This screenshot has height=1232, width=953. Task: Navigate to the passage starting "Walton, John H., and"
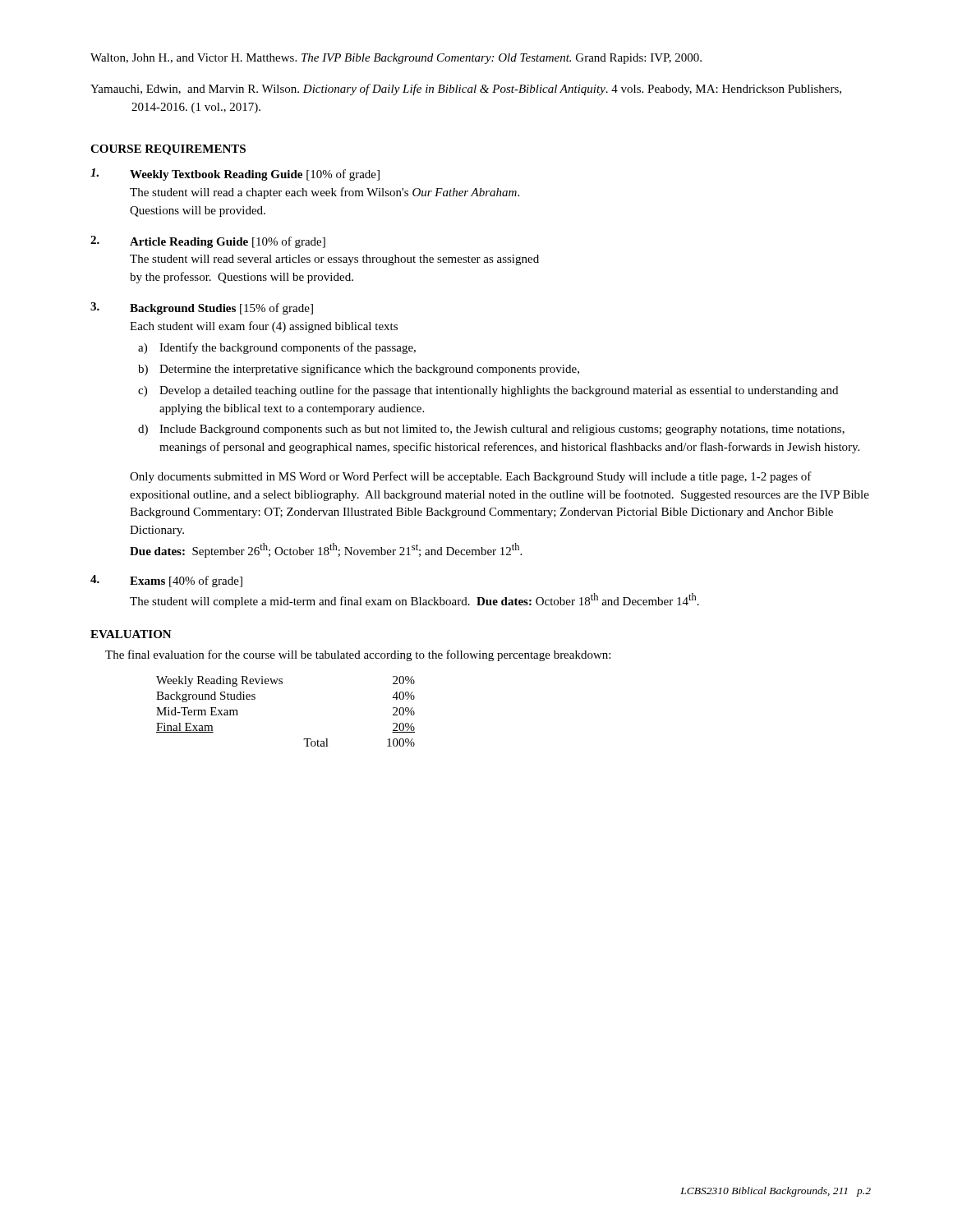coord(396,57)
